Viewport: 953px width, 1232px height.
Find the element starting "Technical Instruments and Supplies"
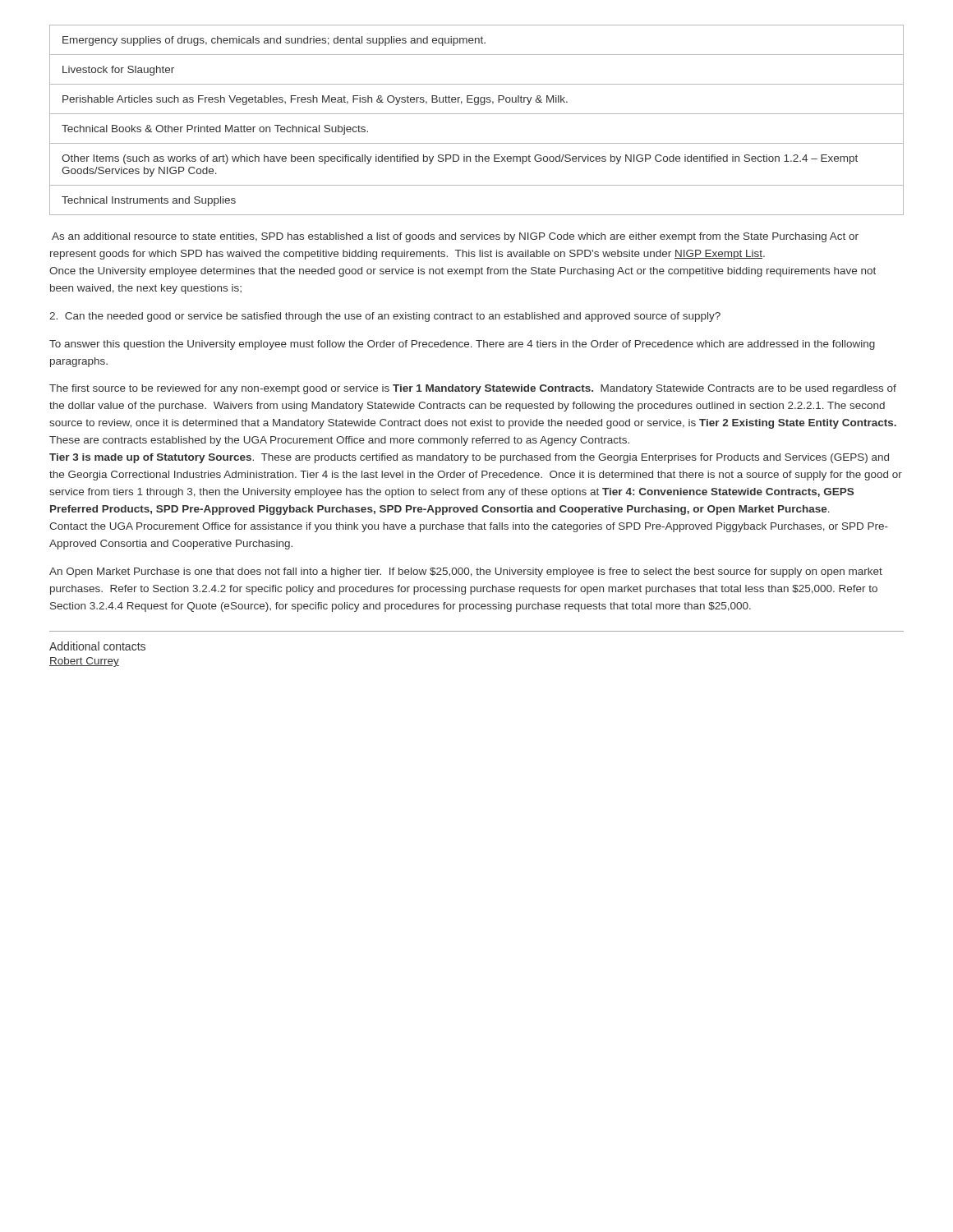coord(149,200)
